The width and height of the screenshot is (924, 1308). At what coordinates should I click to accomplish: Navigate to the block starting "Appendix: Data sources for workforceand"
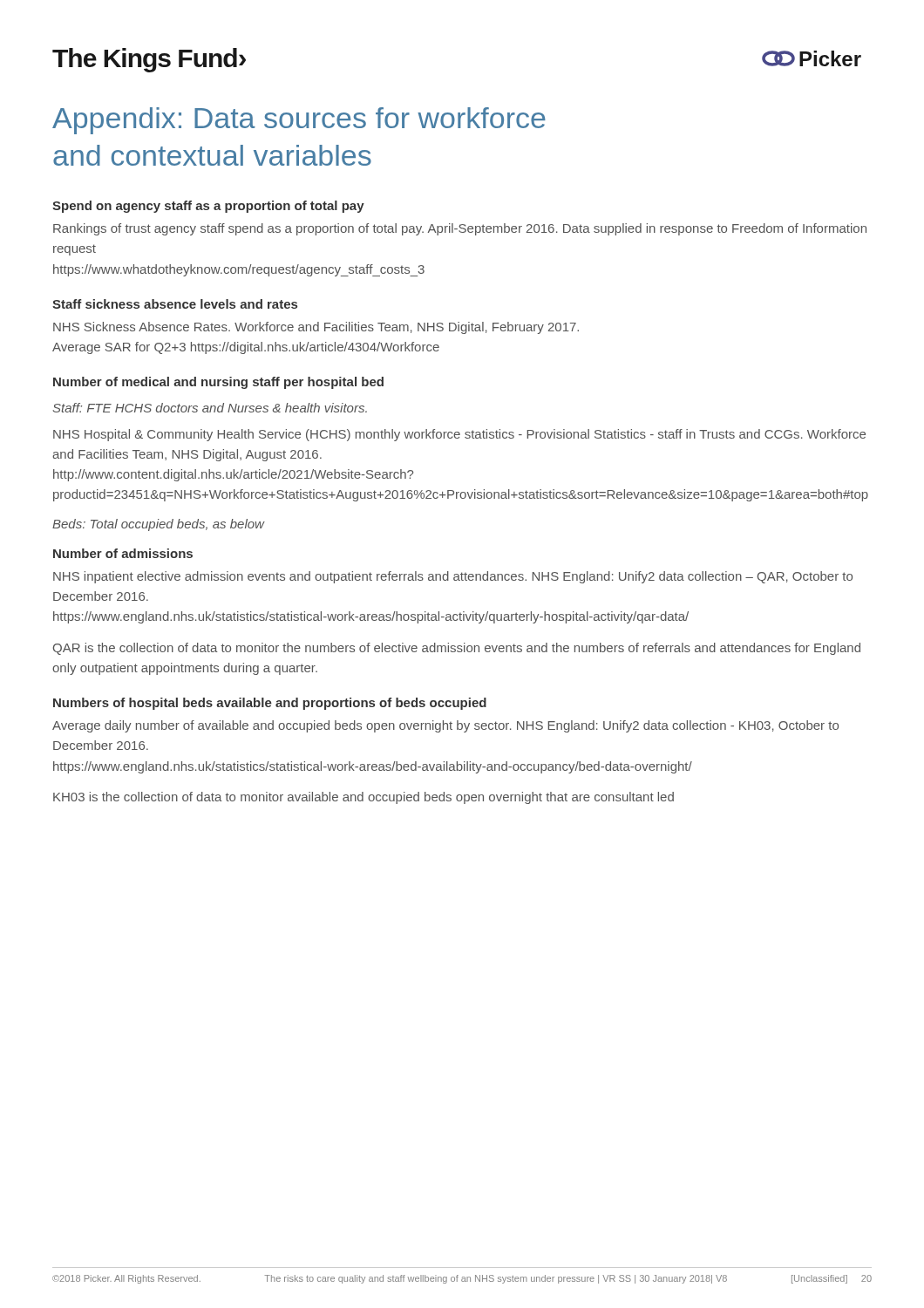tap(462, 136)
